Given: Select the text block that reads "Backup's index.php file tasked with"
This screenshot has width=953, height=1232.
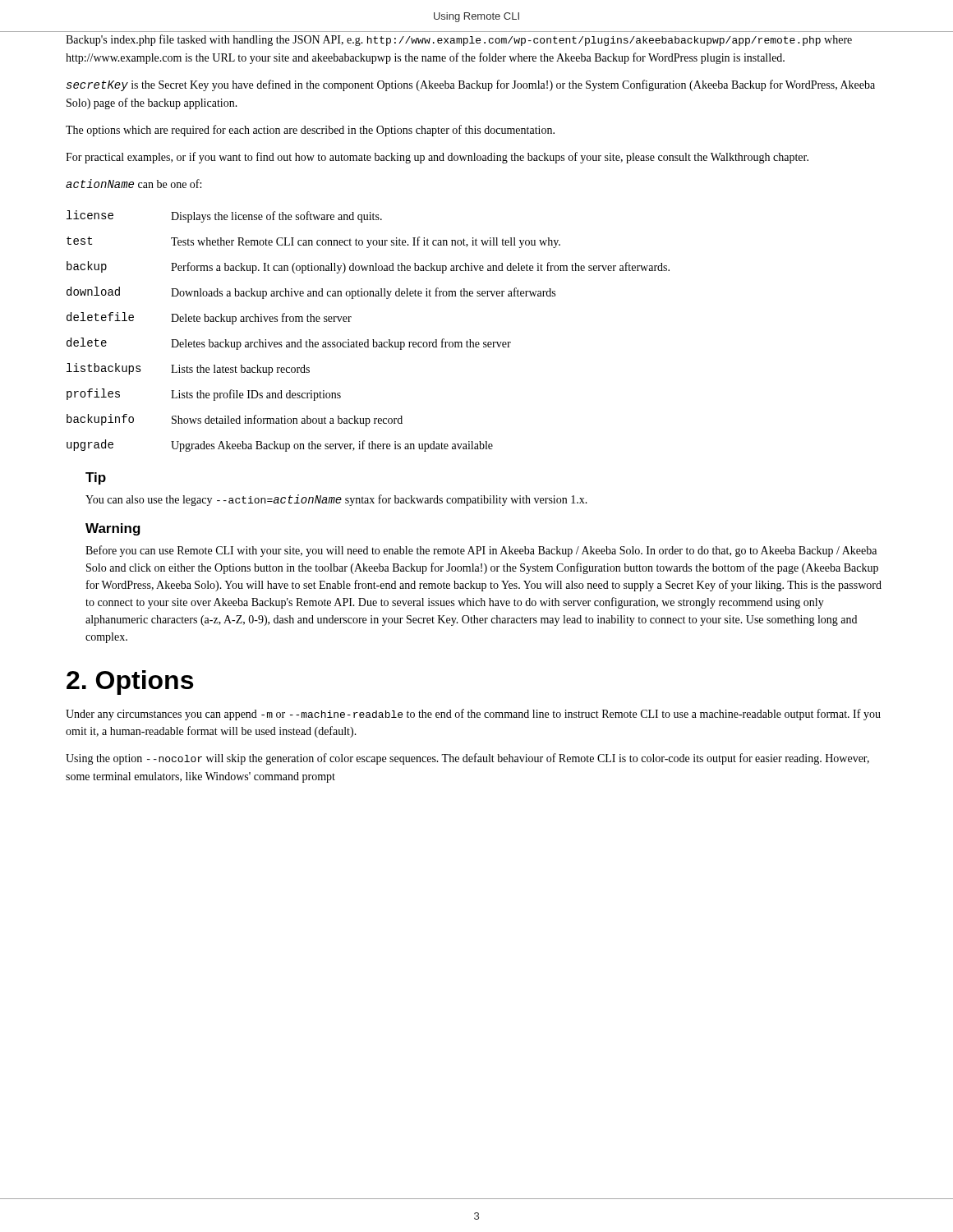Looking at the screenshot, I should point(459,49).
